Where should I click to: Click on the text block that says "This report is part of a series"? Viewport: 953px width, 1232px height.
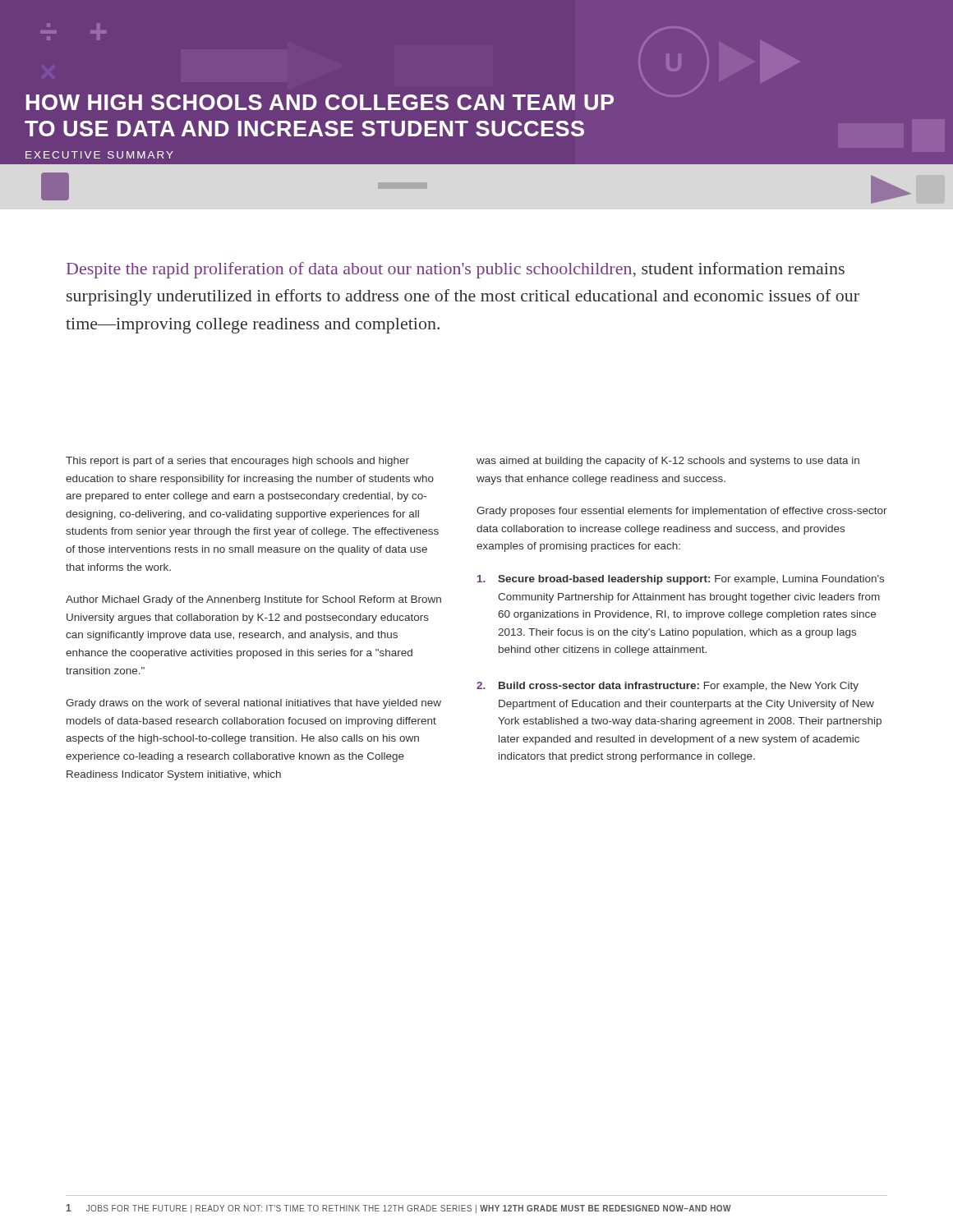(252, 514)
